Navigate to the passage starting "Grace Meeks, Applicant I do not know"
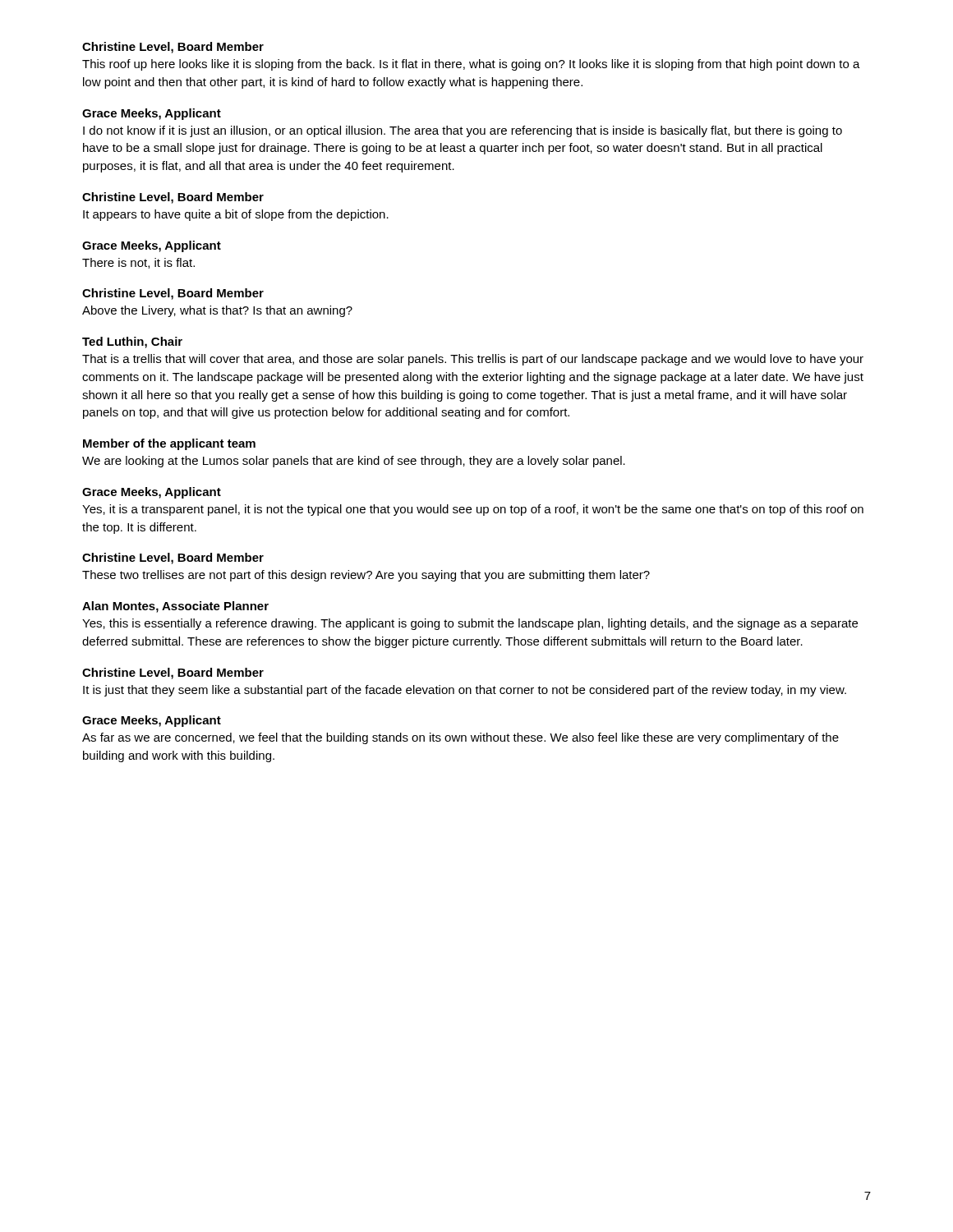This screenshot has height=1232, width=953. coord(476,140)
